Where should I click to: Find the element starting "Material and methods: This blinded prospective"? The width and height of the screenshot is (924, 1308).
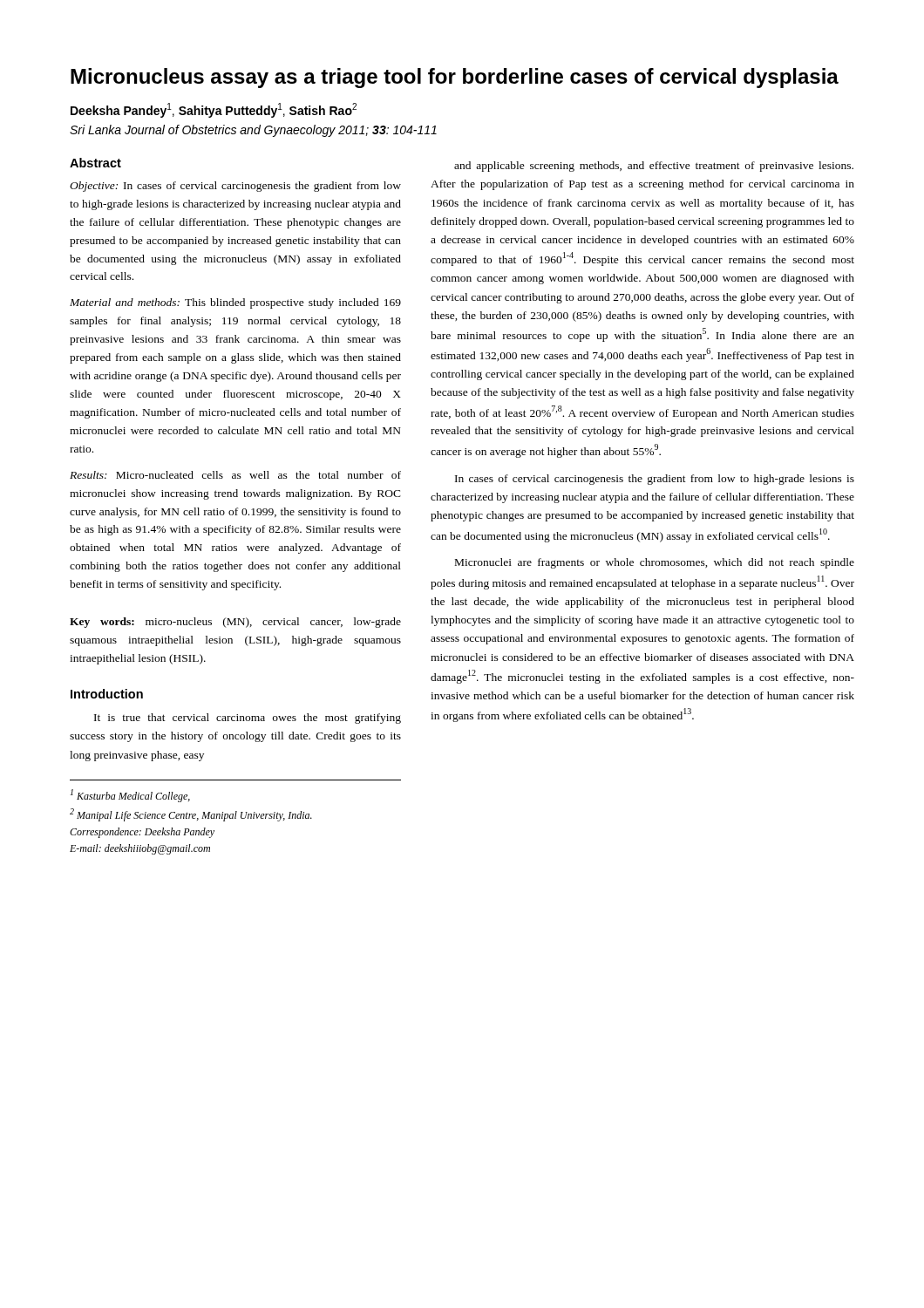(x=235, y=375)
